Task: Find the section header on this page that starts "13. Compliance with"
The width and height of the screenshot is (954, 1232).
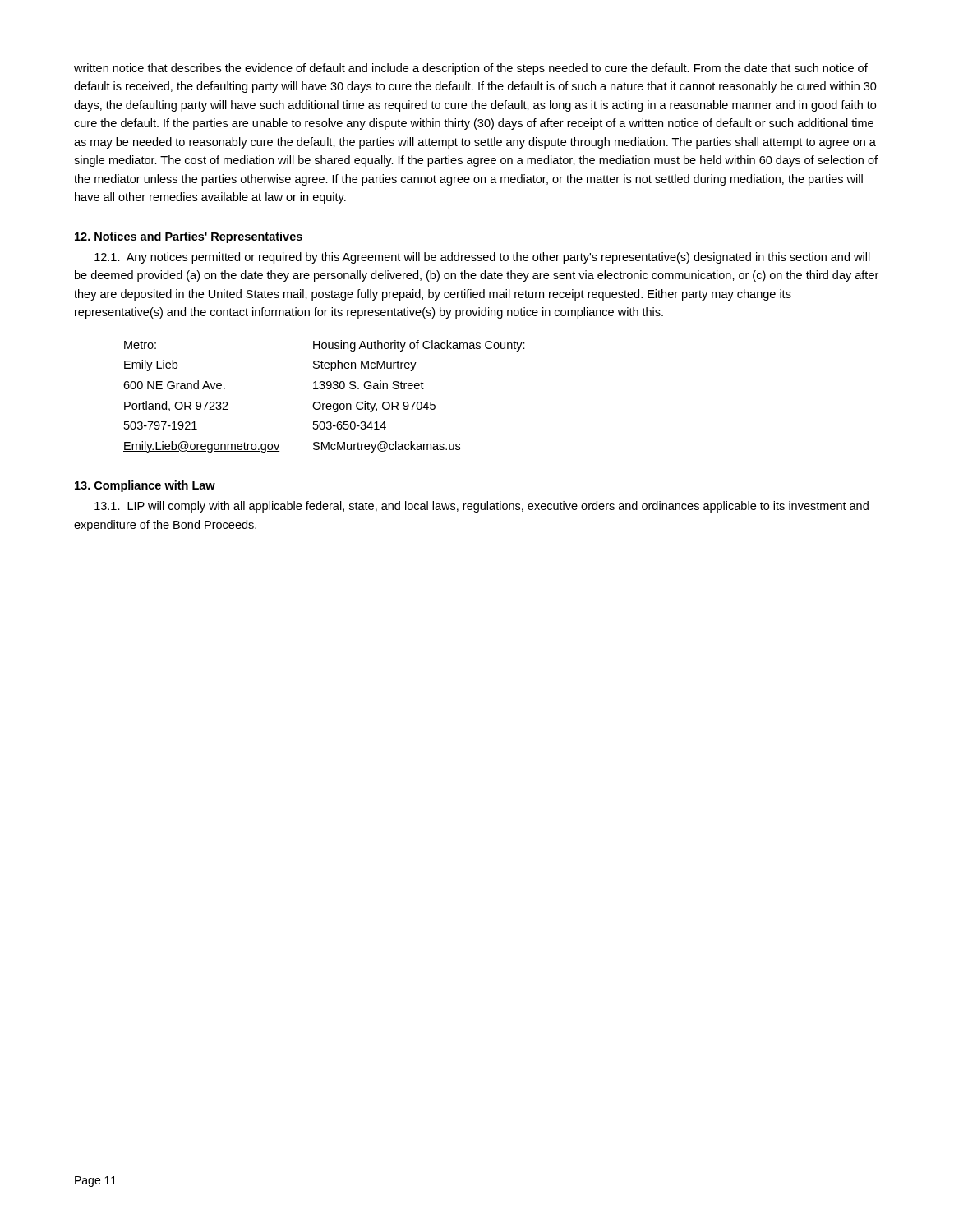Action: click(144, 486)
